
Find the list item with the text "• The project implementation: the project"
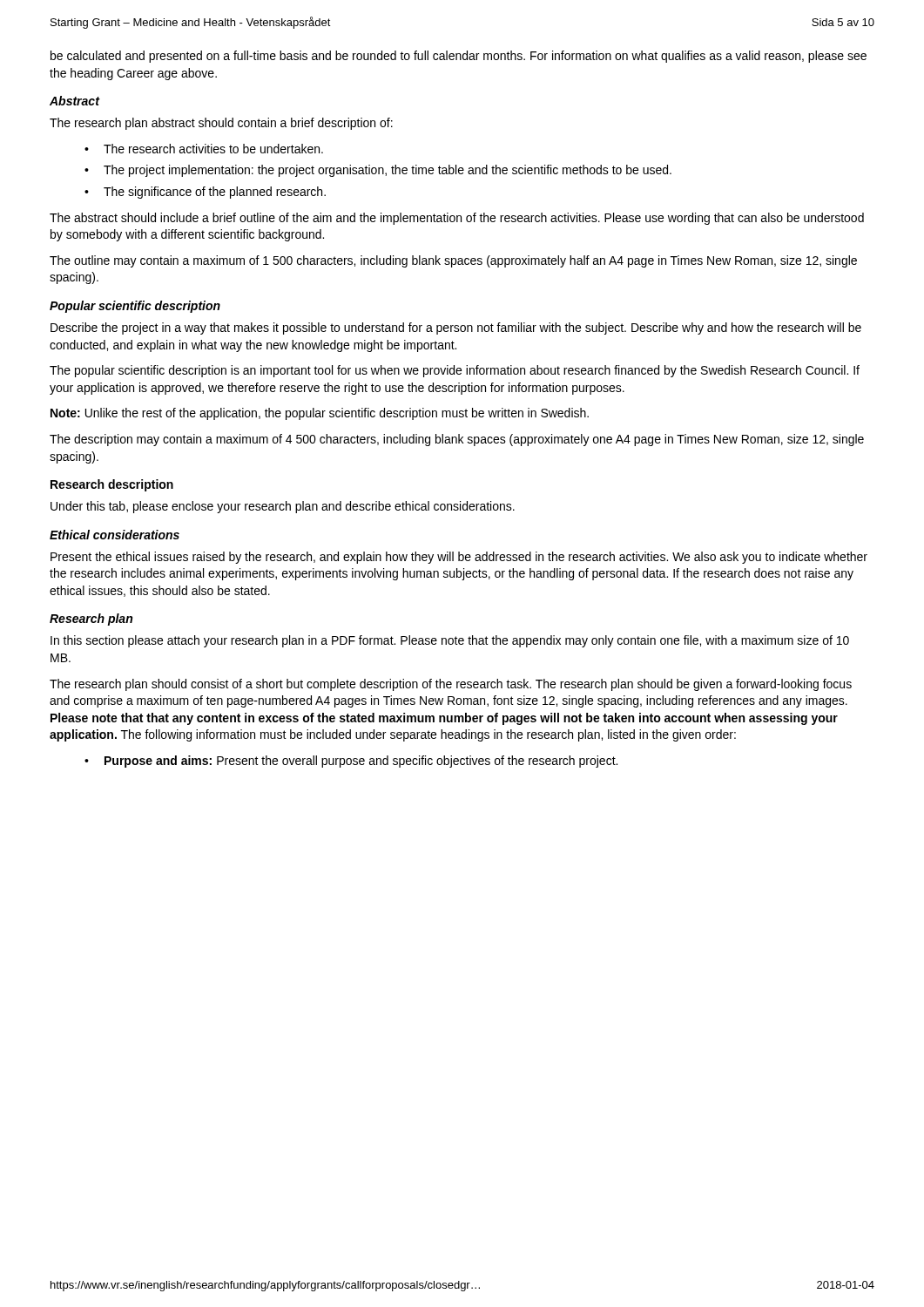click(x=479, y=171)
